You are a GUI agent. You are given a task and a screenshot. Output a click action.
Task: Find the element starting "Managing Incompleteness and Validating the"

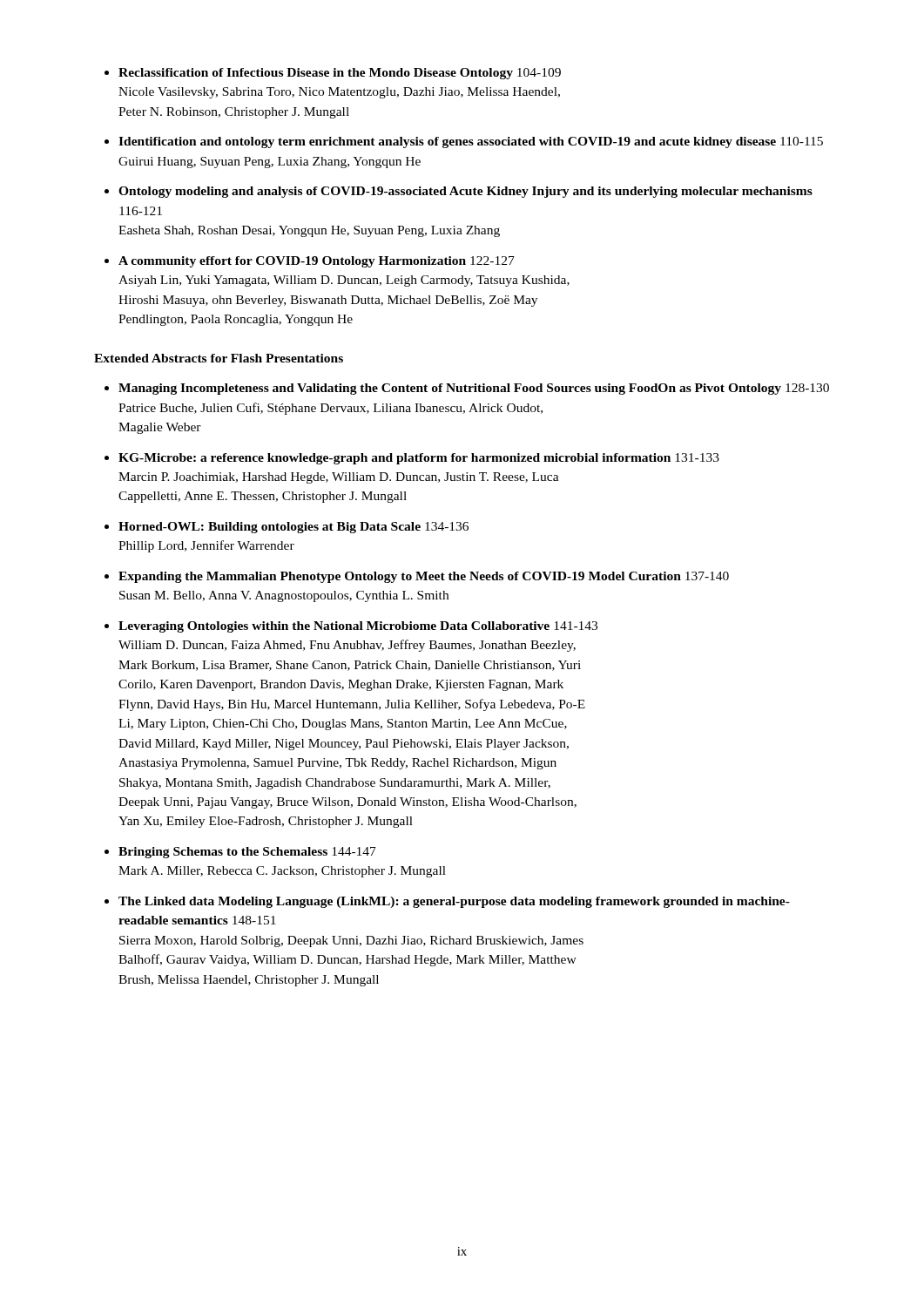pyautogui.click(x=474, y=407)
